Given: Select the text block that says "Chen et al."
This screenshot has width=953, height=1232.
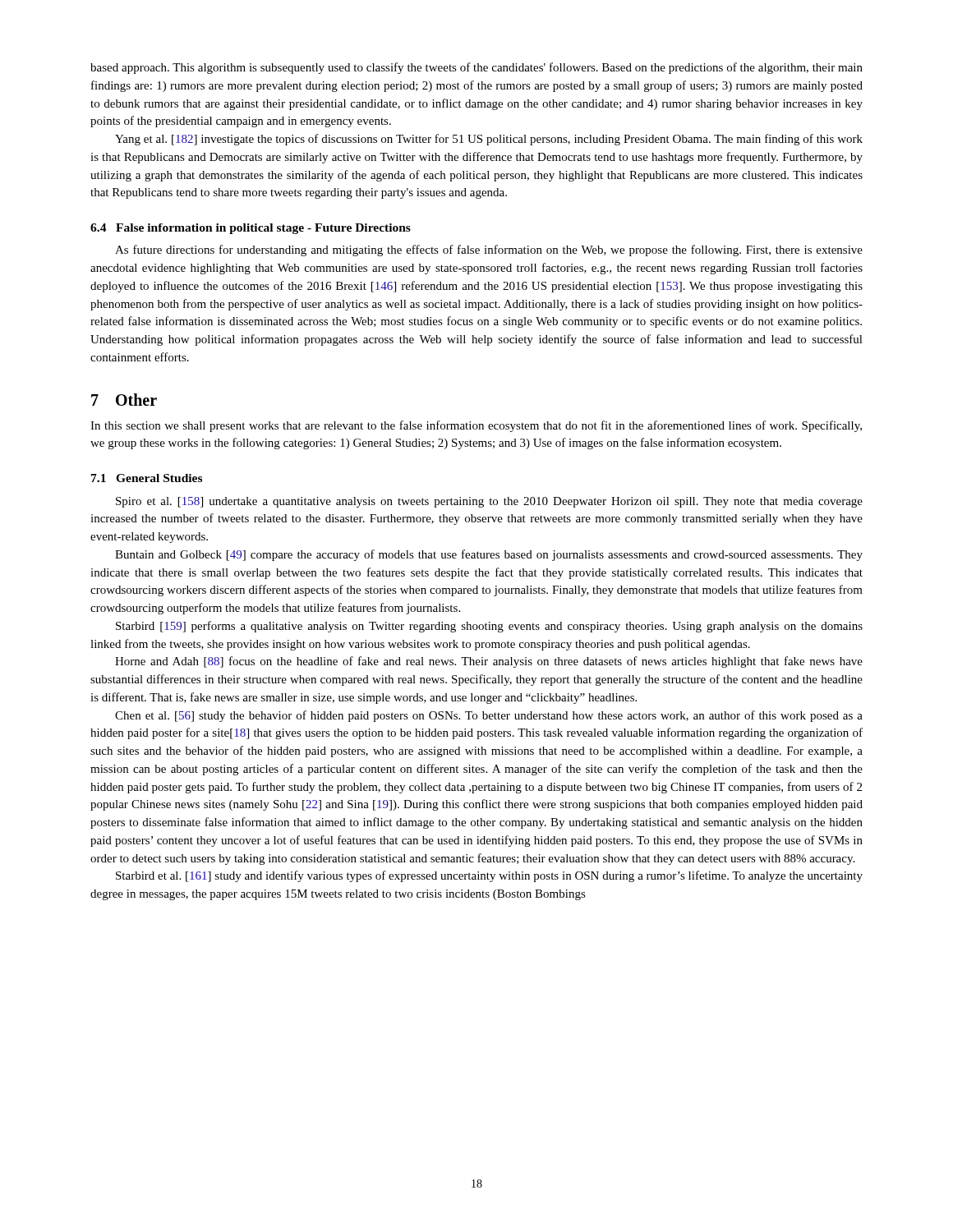Looking at the screenshot, I should (476, 787).
